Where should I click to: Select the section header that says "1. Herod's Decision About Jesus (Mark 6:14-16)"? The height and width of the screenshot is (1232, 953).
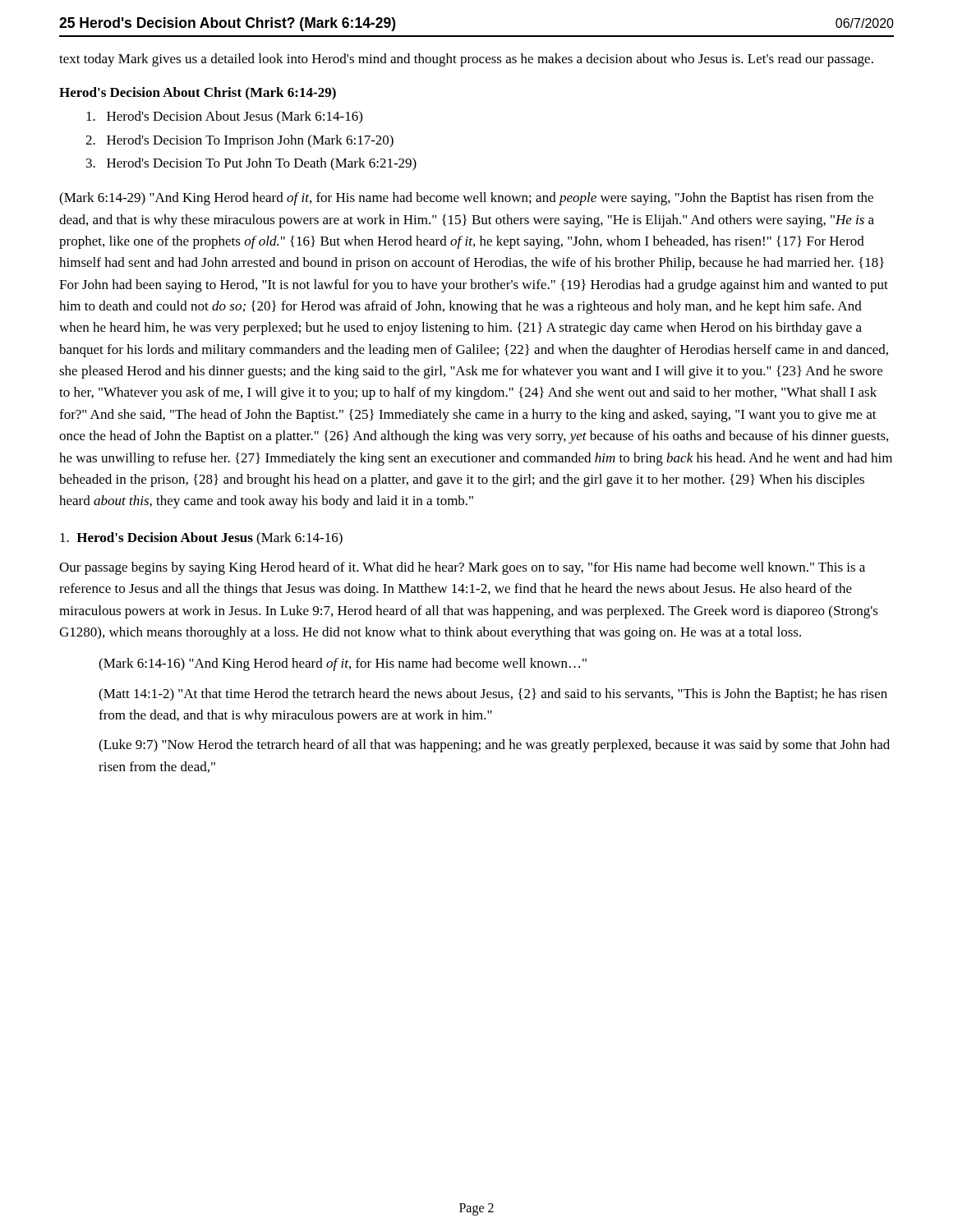[201, 537]
